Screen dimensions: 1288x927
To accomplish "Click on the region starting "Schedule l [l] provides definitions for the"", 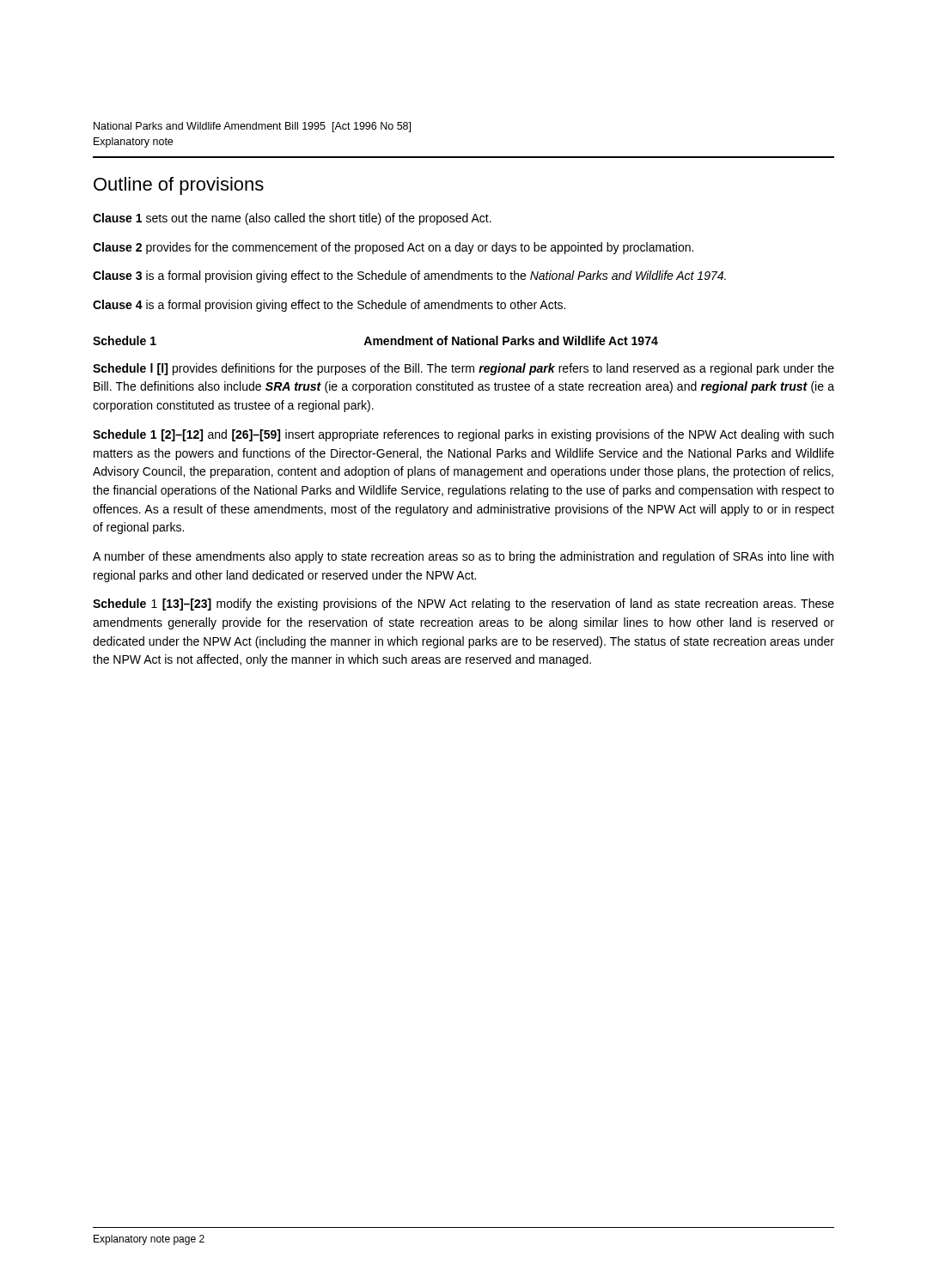I will tap(464, 387).
